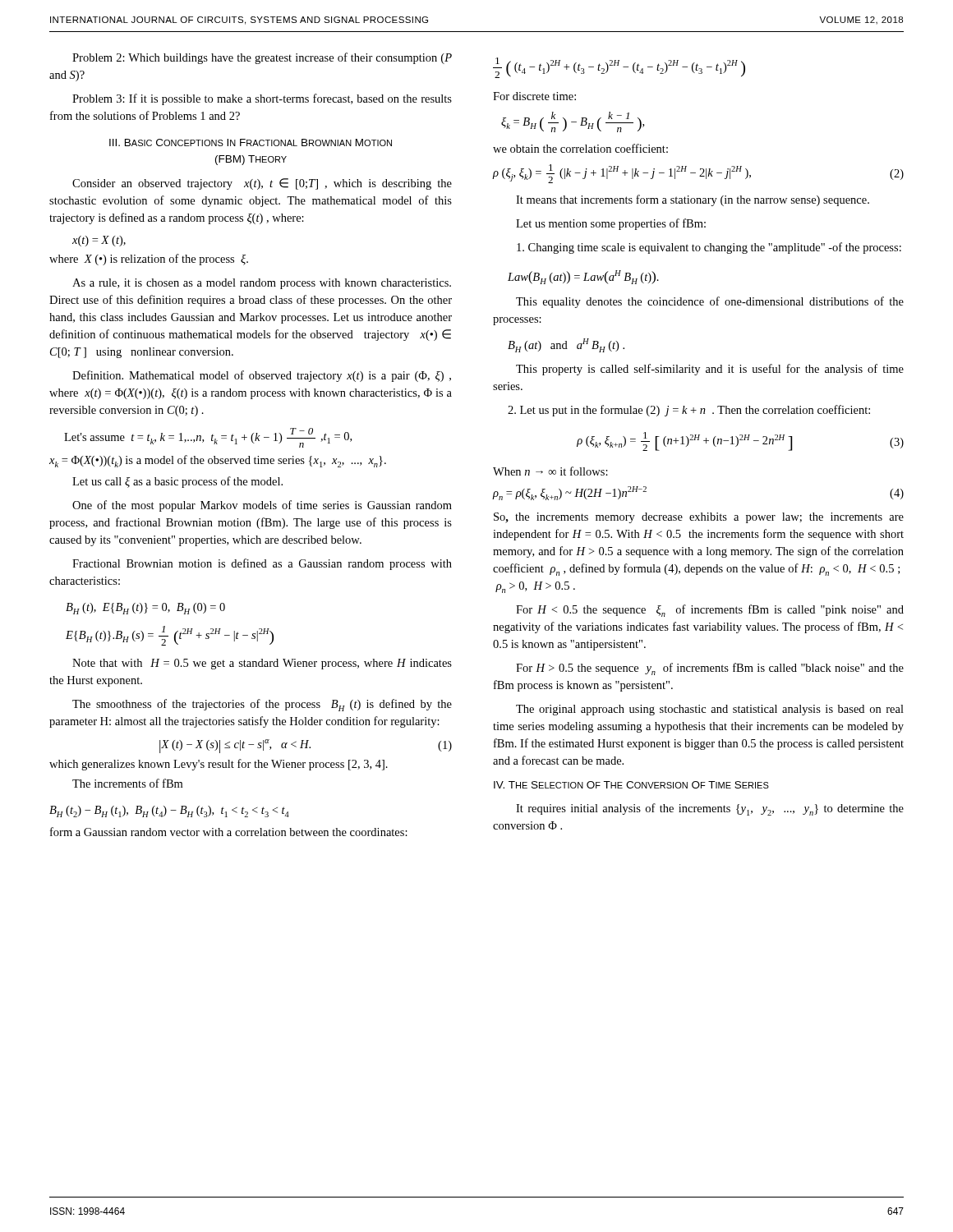Find the text block starting "The smoothness of the trajectories of"
Image resolution: width=953 pixels, height=1232 pixels.
[251, 713]
